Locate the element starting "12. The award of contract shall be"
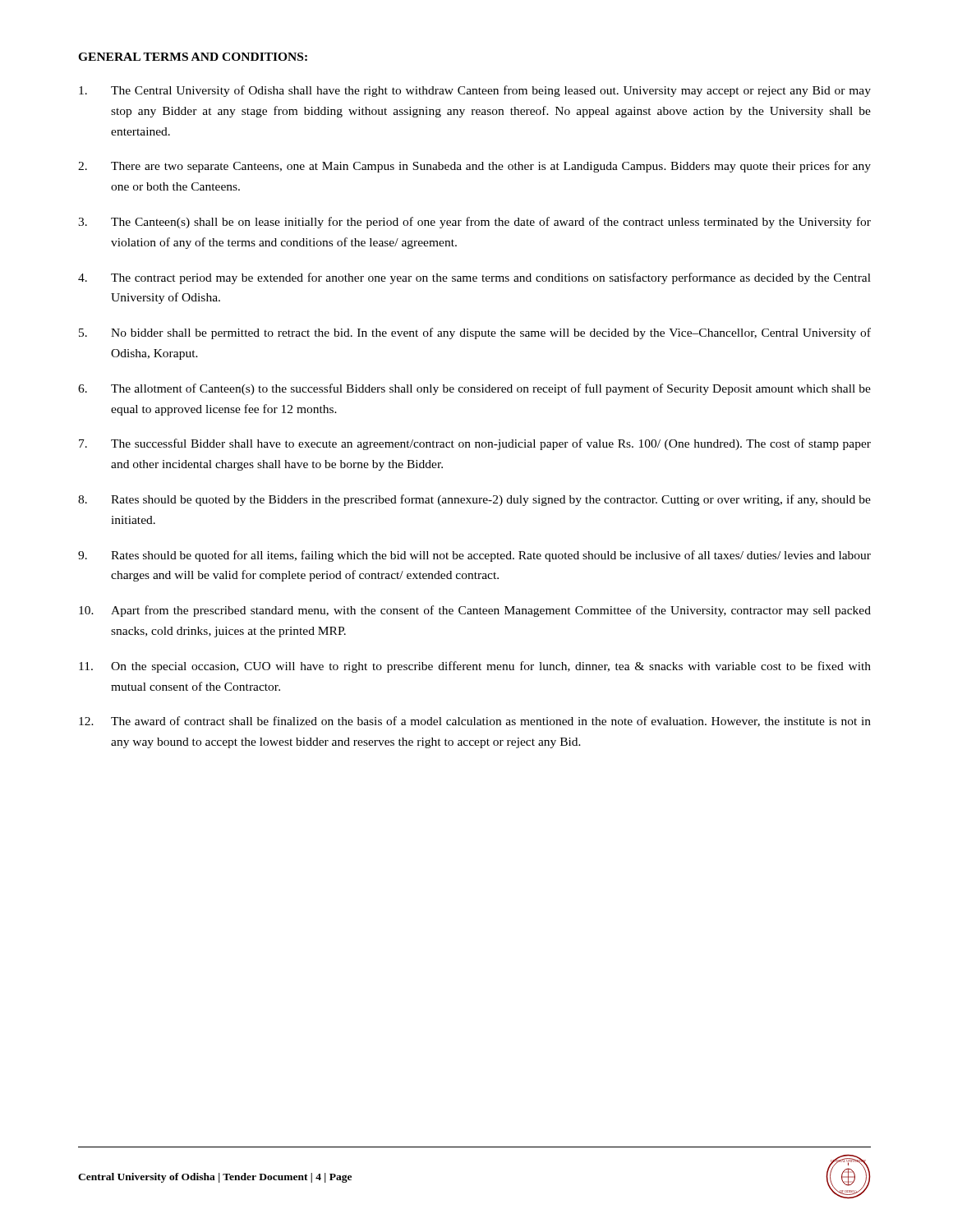The width and height of the screenshot is (953, 1232). click(x=474, y=732)
